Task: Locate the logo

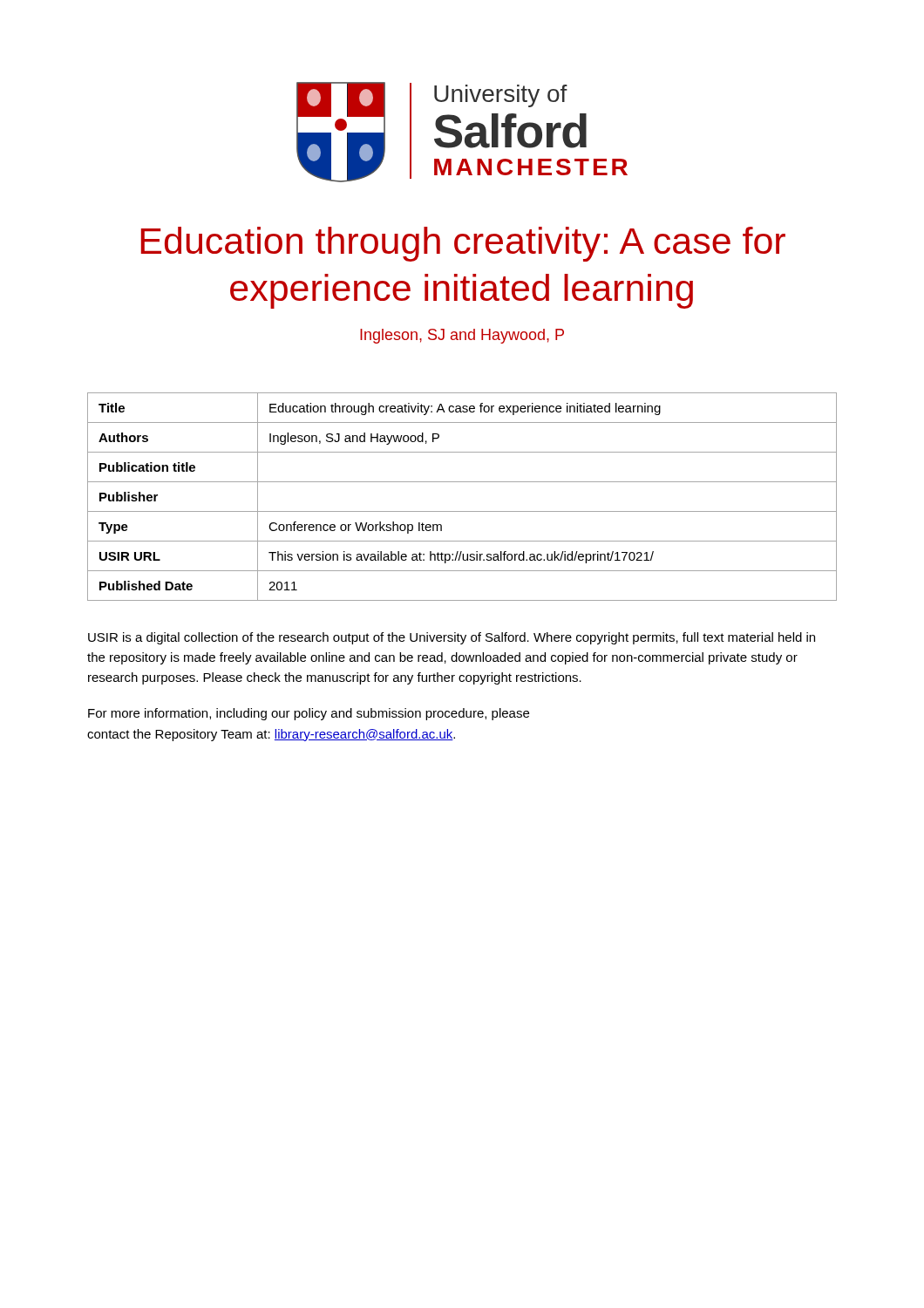Action: pos(462,131)
